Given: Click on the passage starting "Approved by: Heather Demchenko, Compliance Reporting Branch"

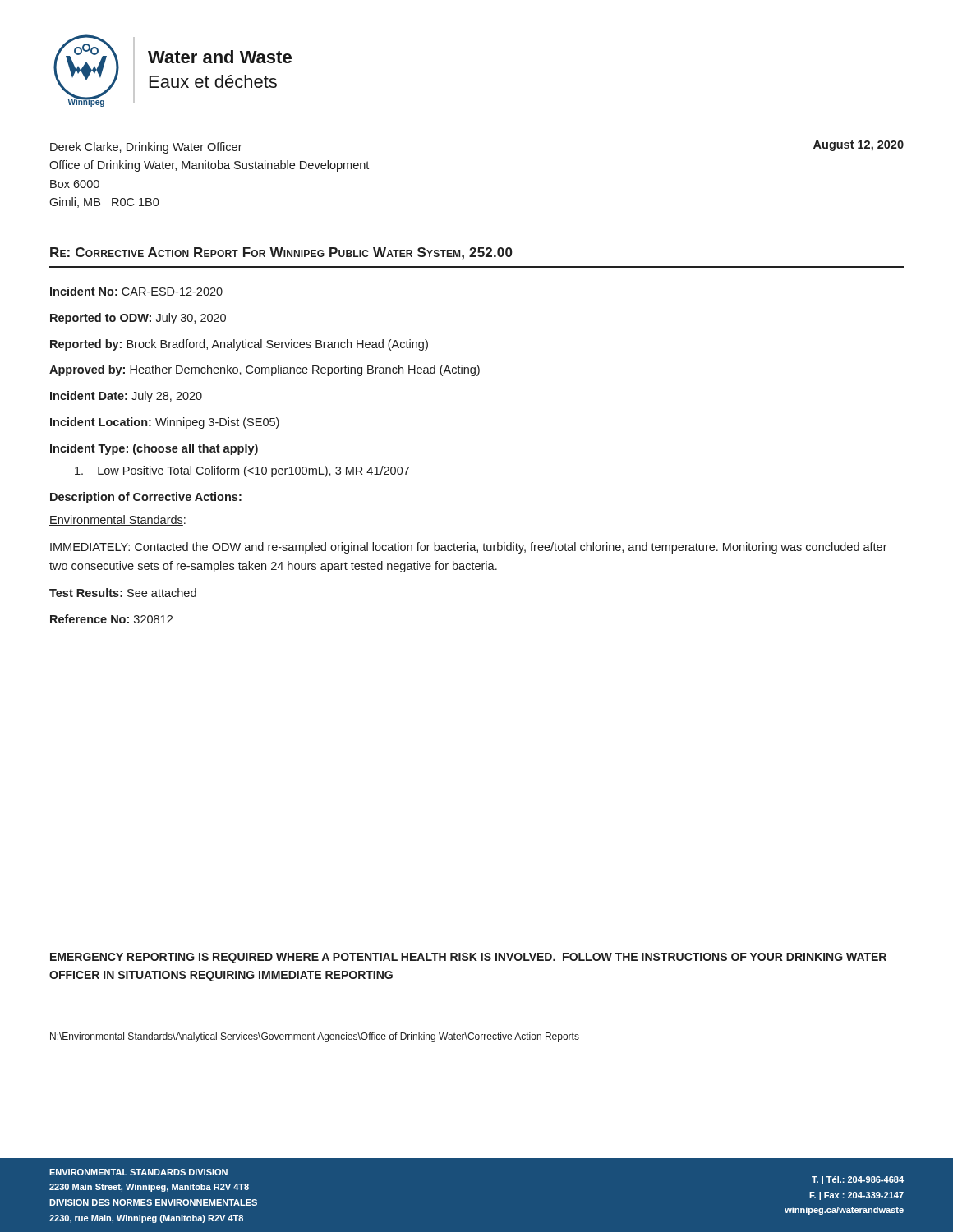Looking at the screenshot, I should pos(265,370).
